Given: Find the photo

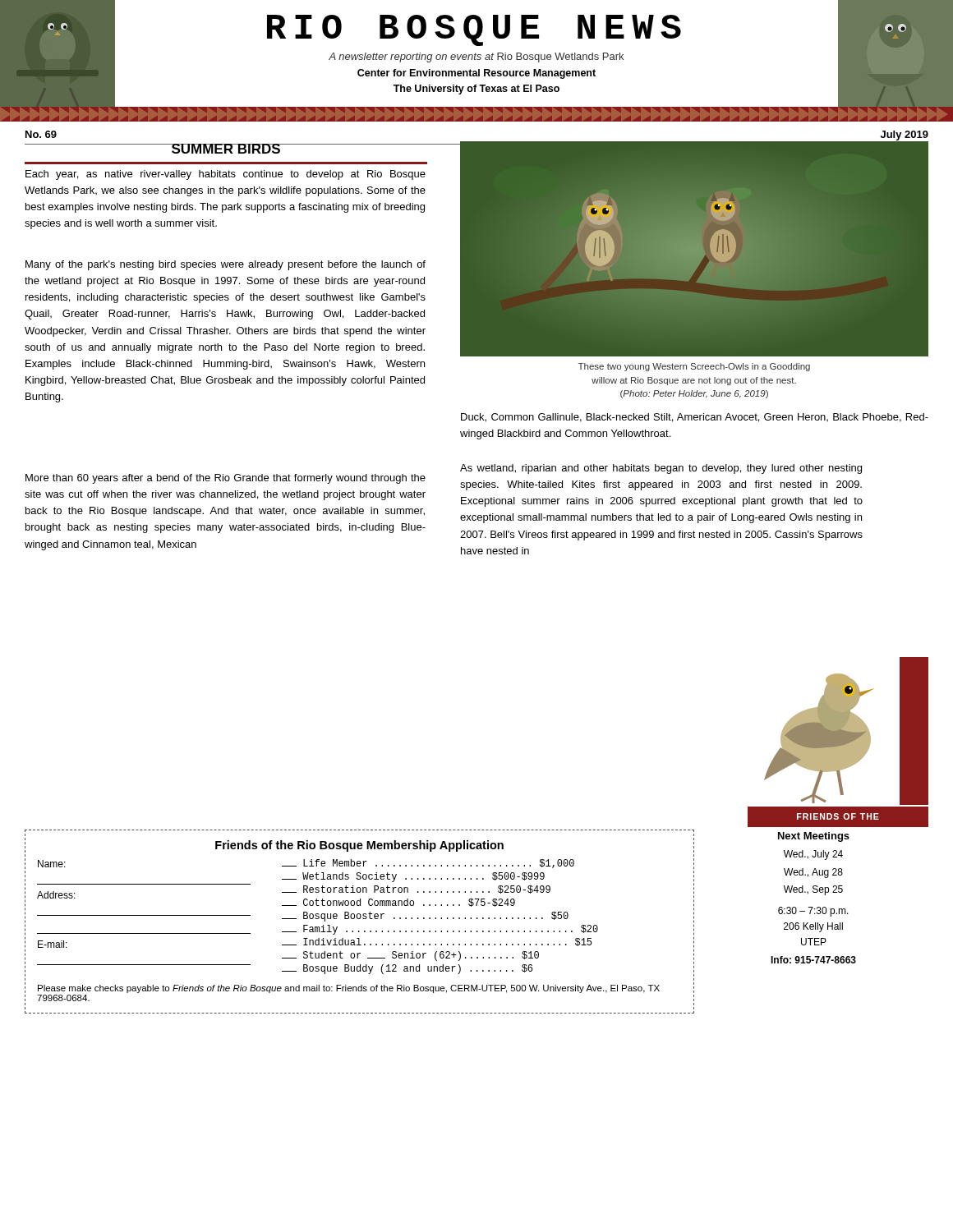Looking at the screenshot, I should click(694, 249).
